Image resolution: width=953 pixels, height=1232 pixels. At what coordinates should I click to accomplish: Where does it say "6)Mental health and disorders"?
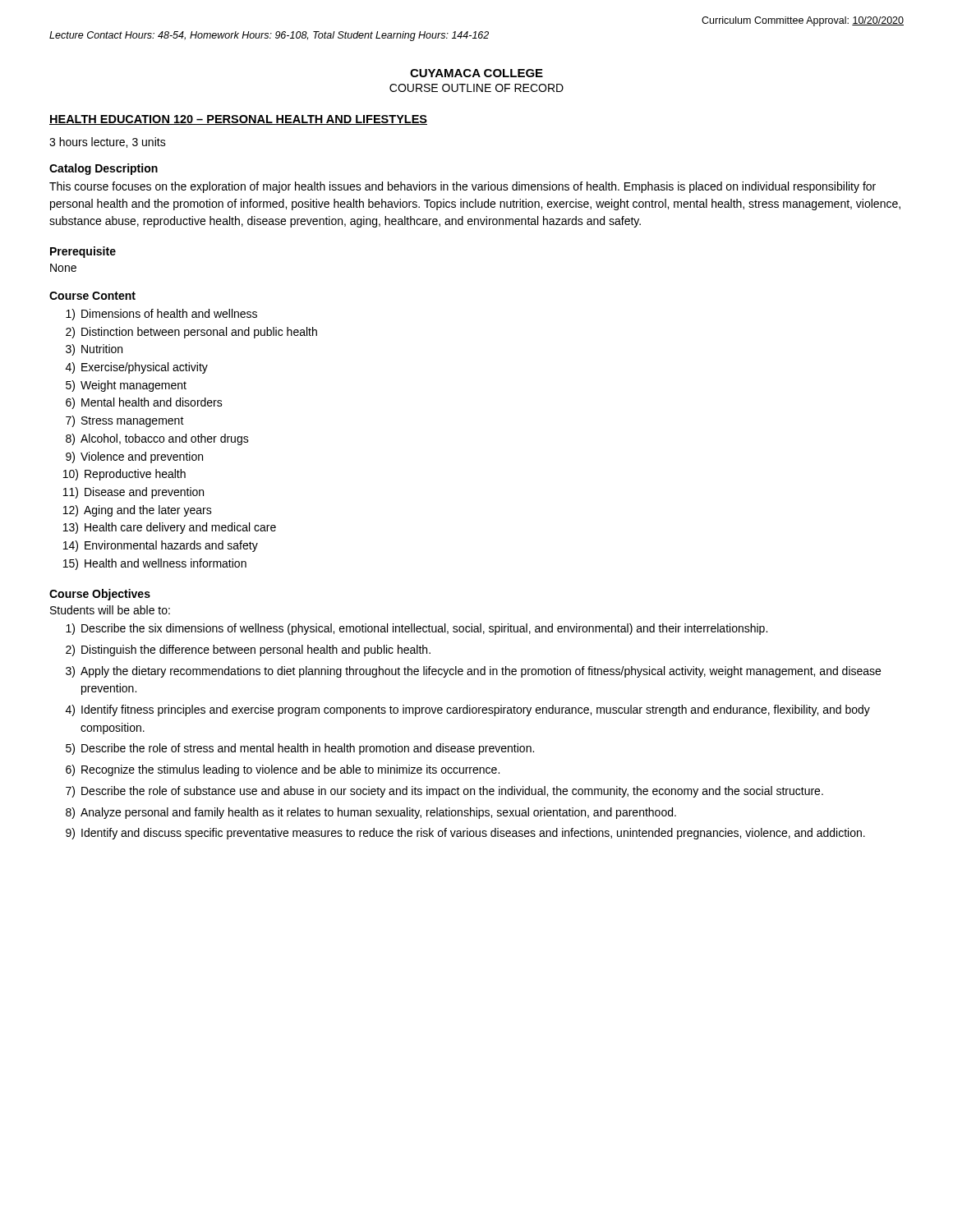tap(136, 404)
